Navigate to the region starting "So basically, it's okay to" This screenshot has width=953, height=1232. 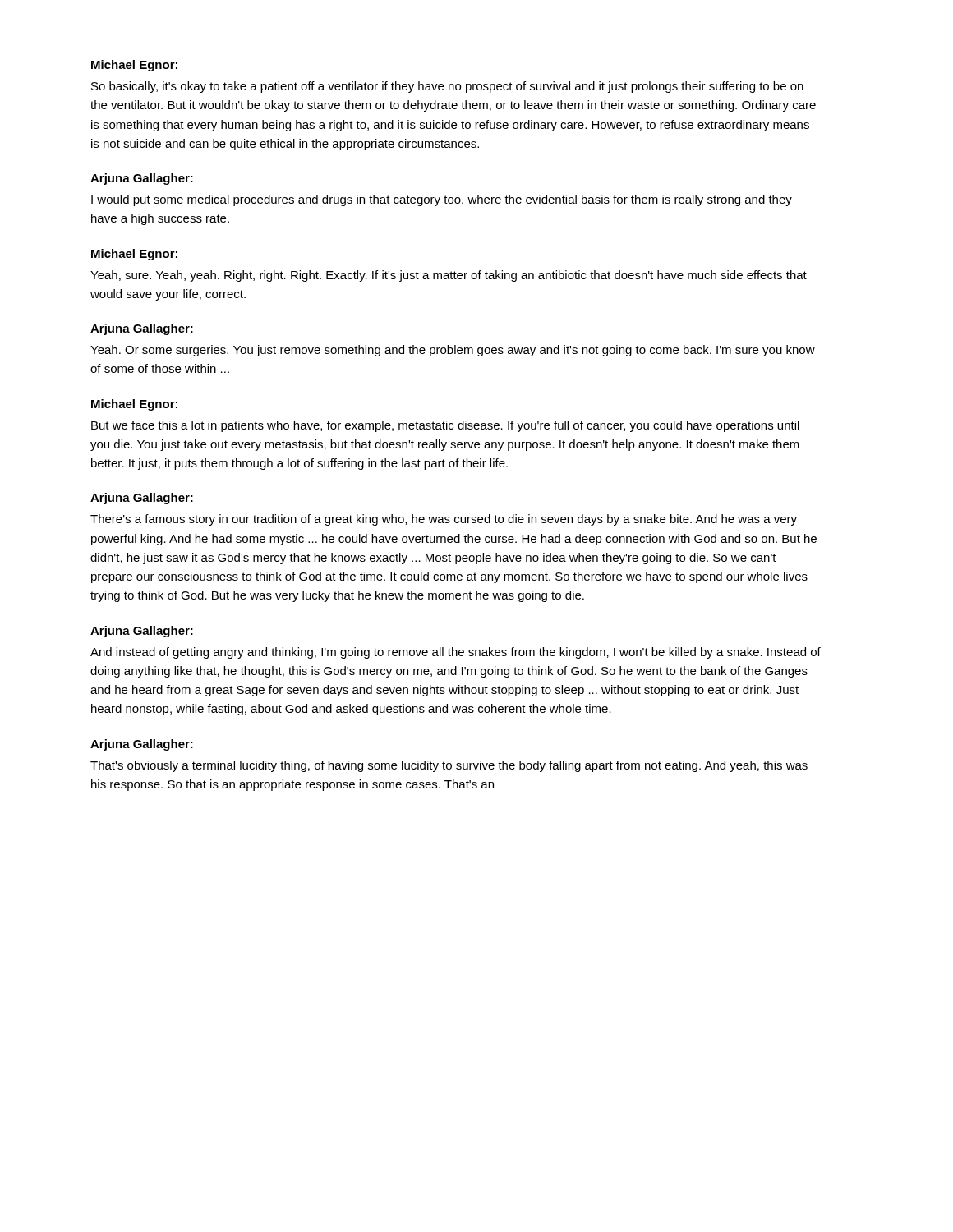453,114
